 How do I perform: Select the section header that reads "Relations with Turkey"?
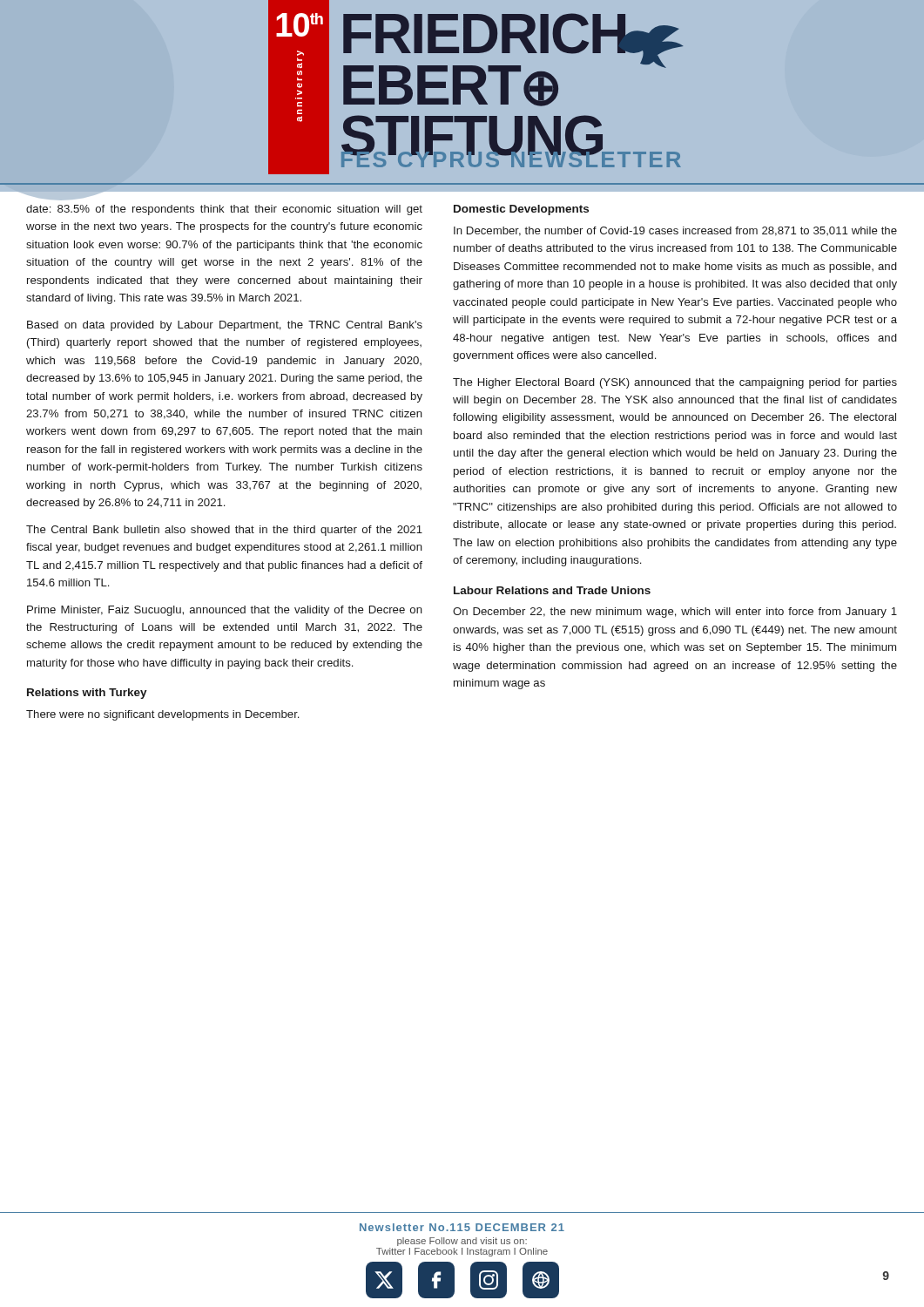click(87, 694)
